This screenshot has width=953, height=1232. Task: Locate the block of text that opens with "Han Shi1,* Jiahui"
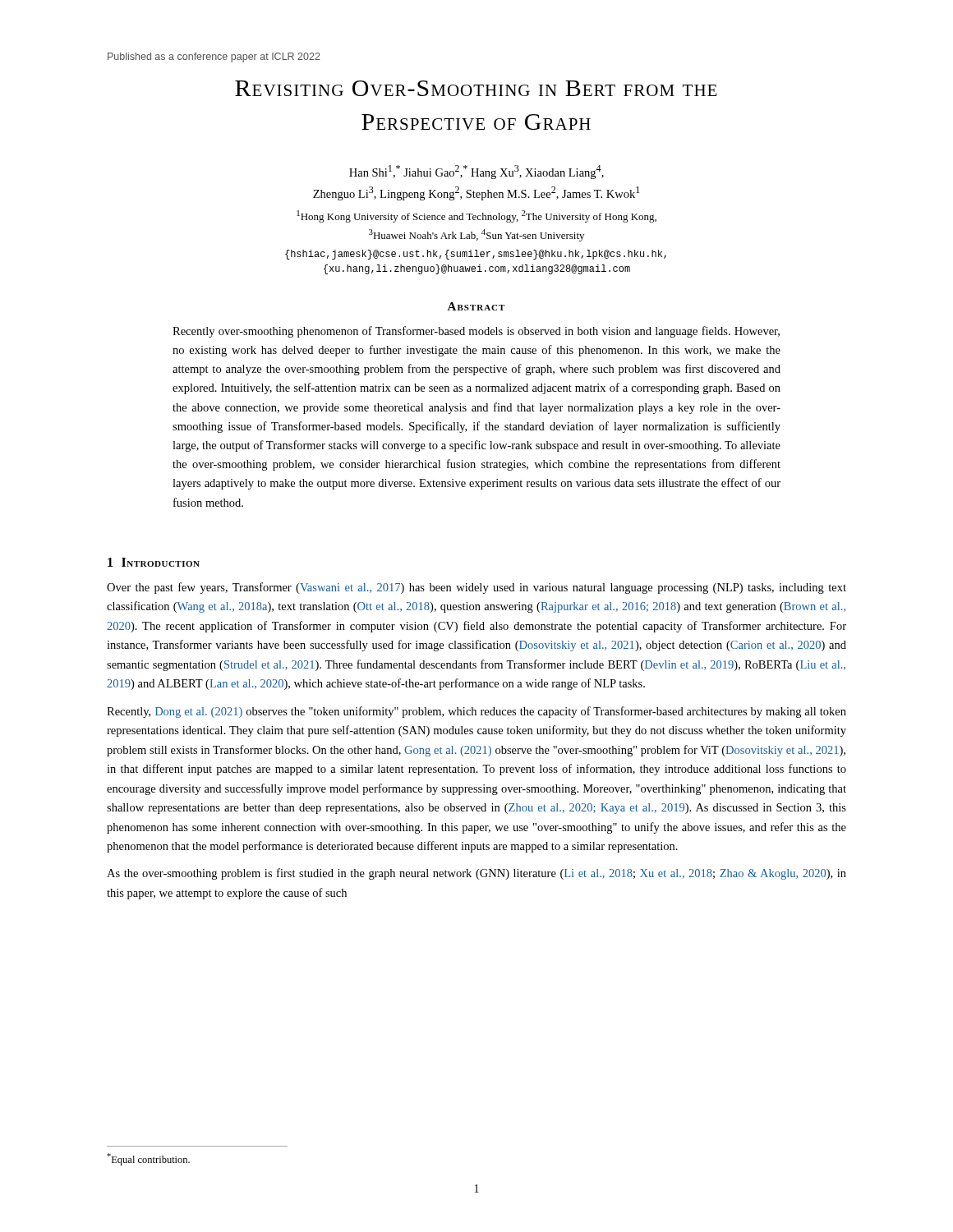pyautogui.click(x=476, y=219)
